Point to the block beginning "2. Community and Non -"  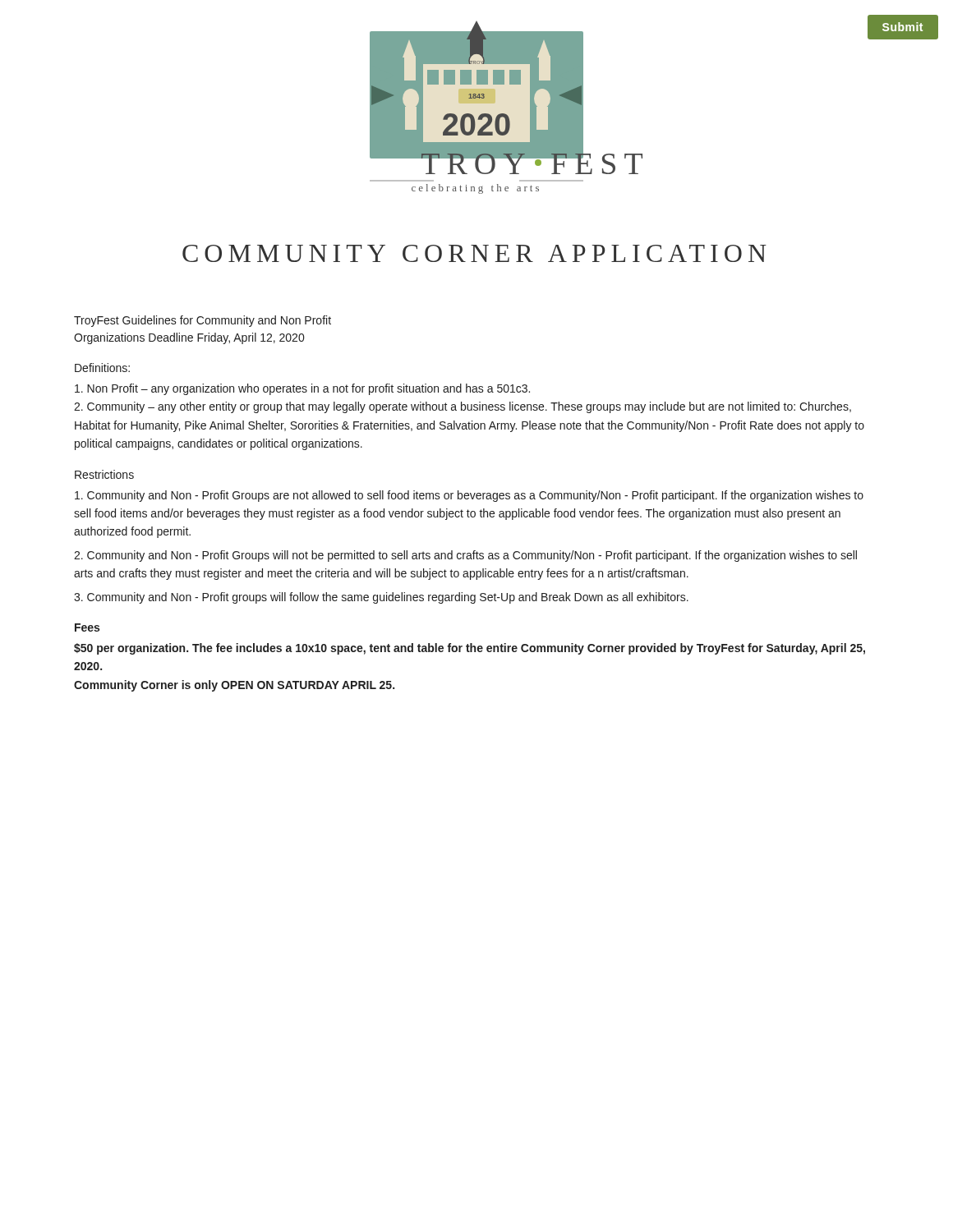466,564
